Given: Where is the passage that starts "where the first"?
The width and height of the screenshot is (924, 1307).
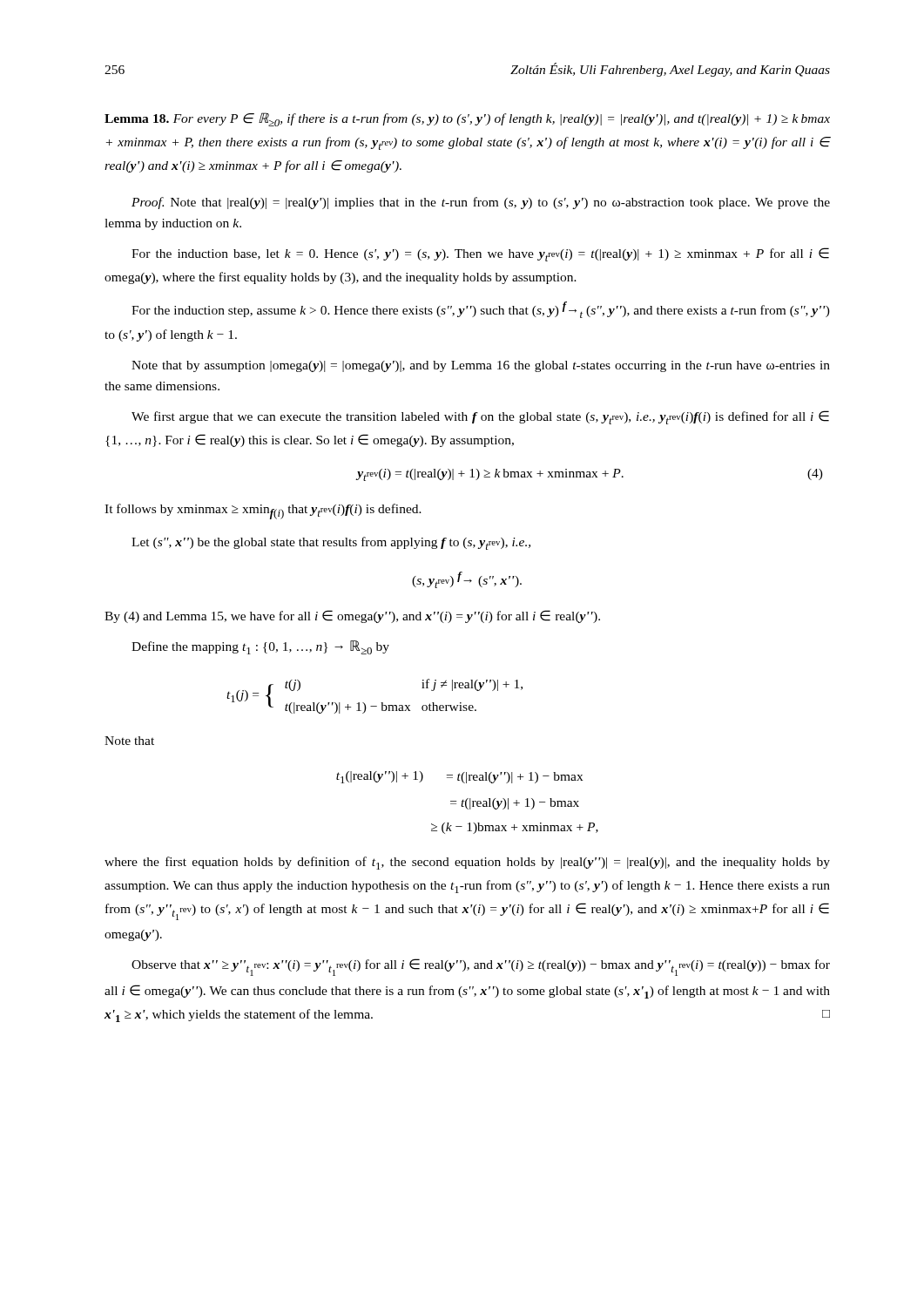Looking at the screenshot, I should [x=467, y=863].
